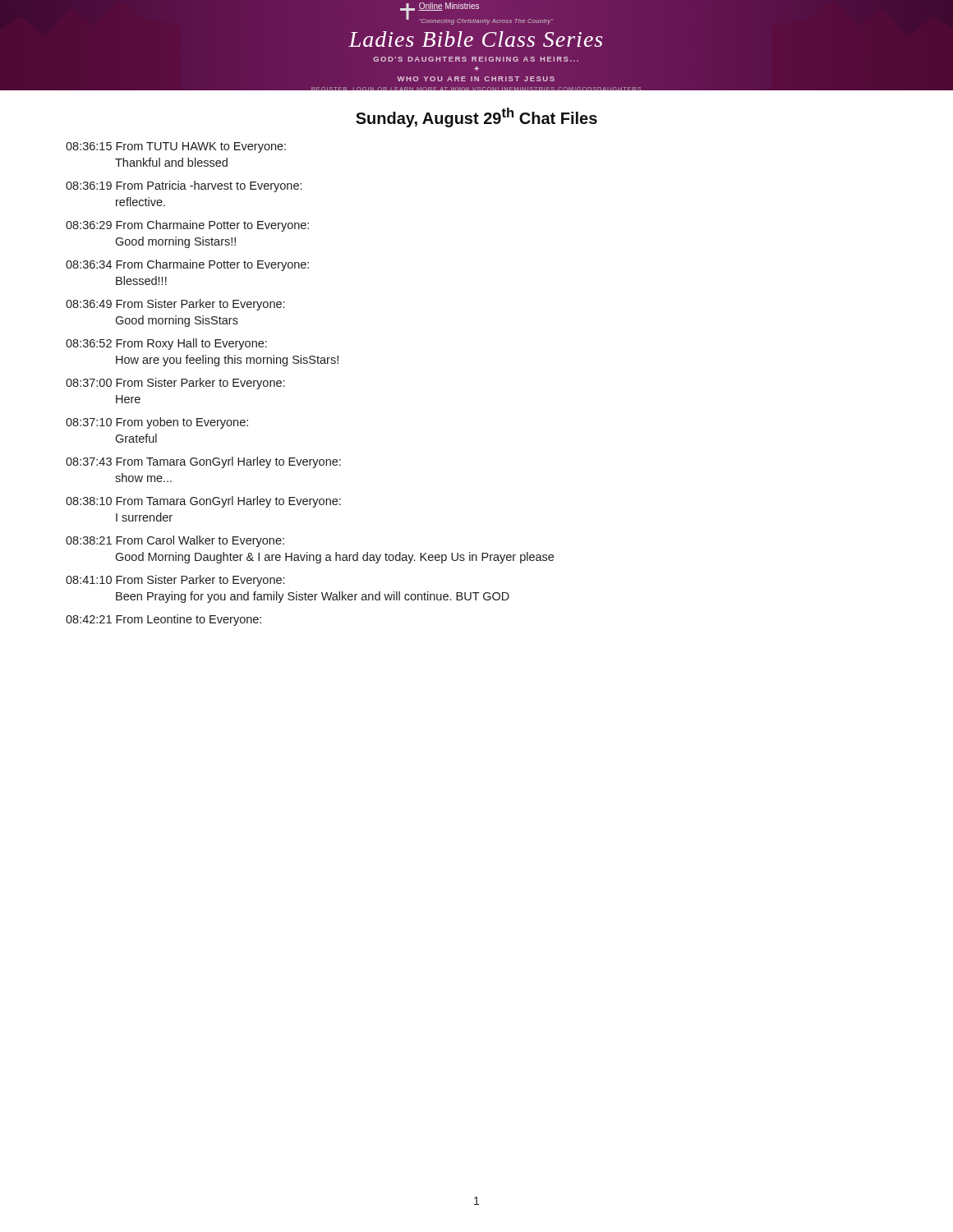Click on the text that says "show me..."
The width and height of the screenshot is (953, 1232).
pyautogui.click(x=144, y=478)
